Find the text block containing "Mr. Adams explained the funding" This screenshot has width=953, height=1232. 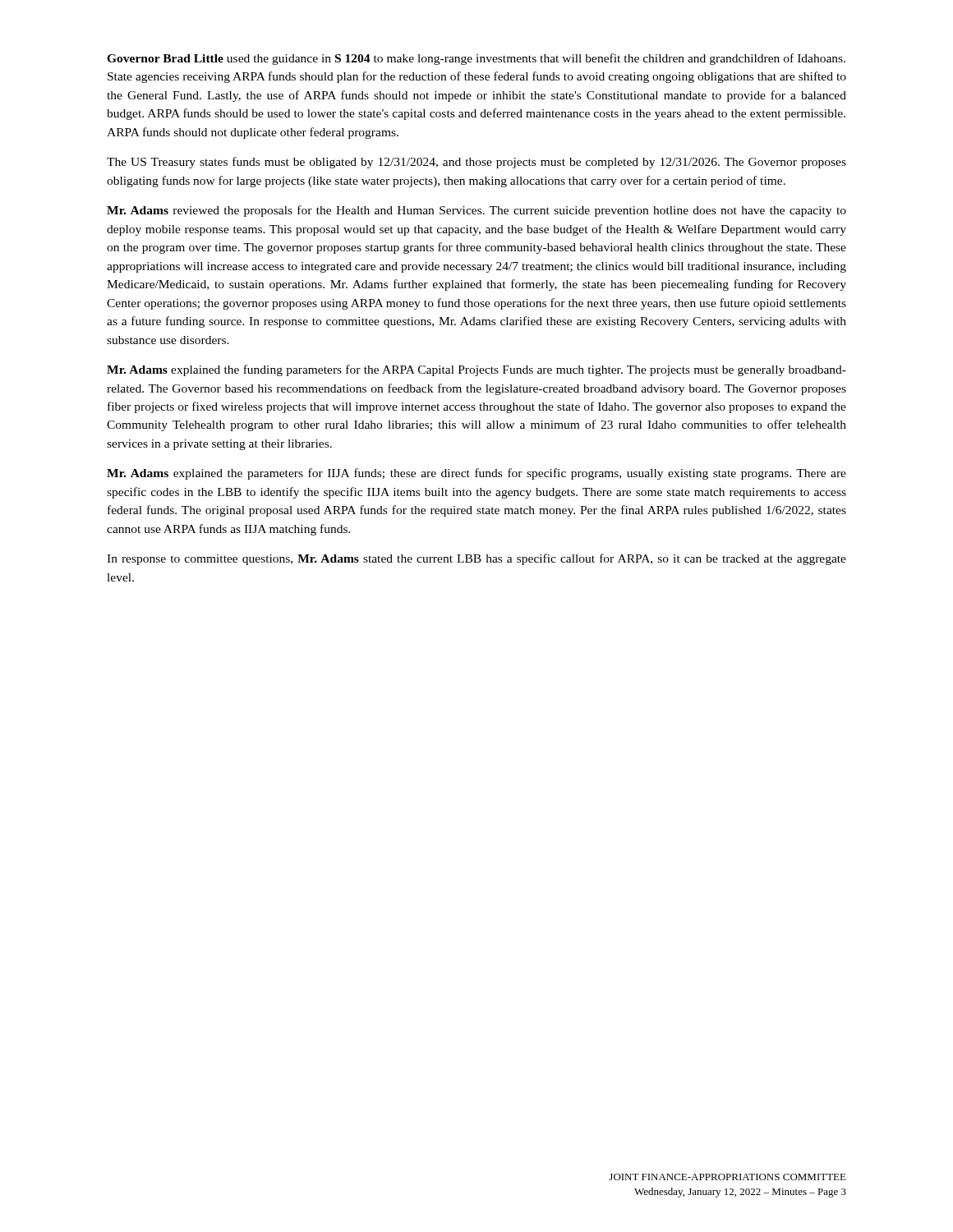coord(476,406)
